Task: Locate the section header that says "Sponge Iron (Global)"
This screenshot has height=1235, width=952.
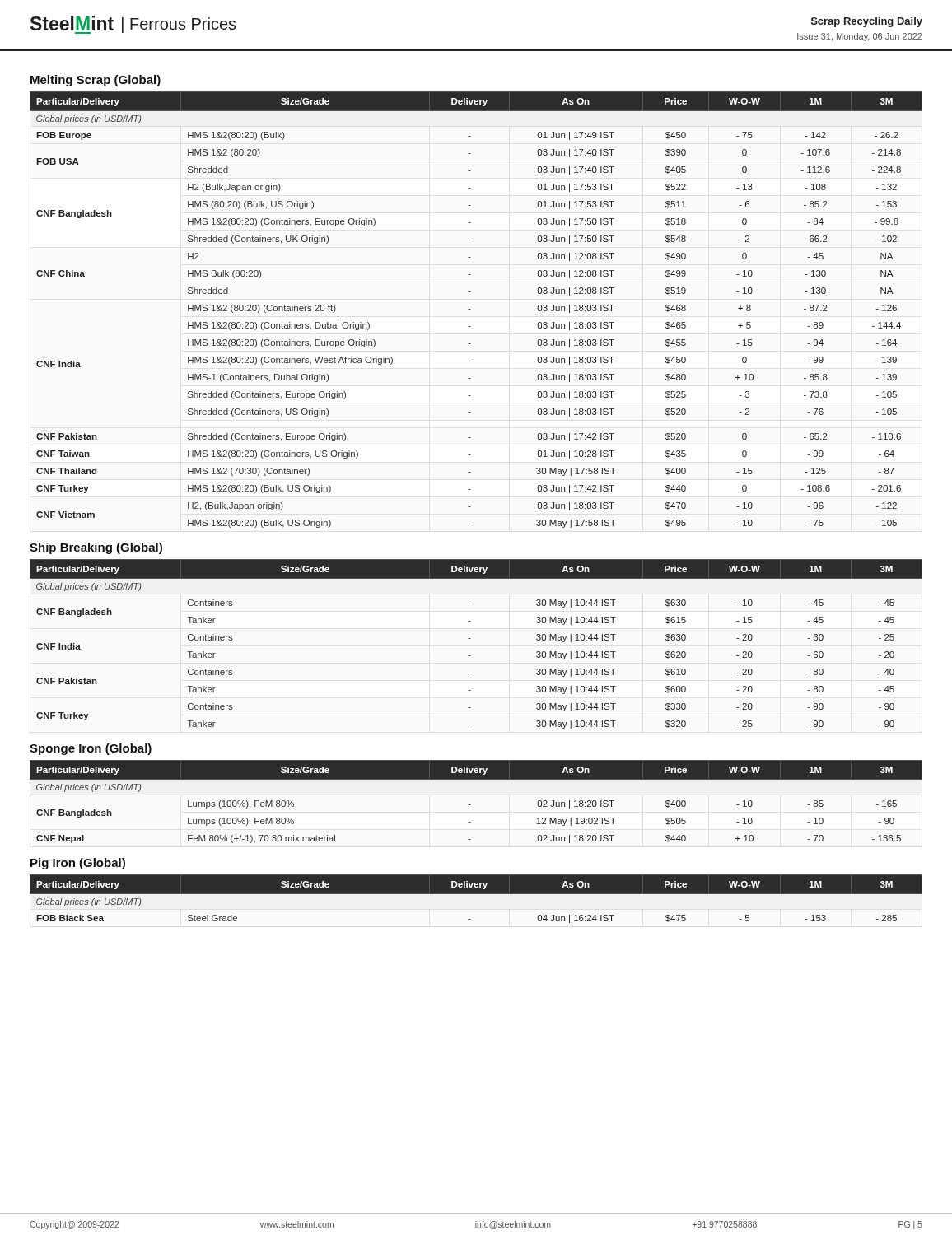Action: [91, 748]
